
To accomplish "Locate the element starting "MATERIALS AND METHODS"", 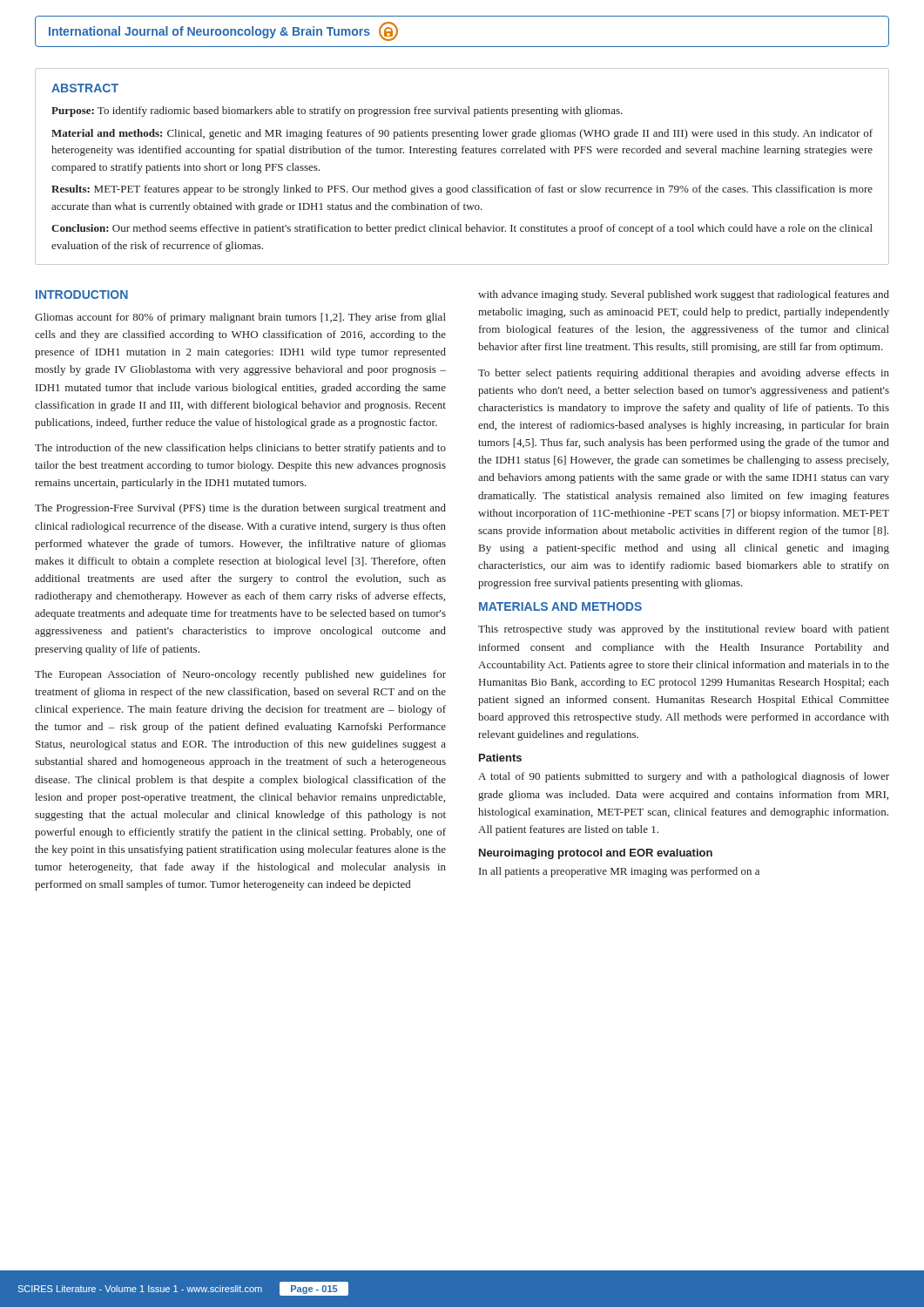I will [x=560, y=607].
